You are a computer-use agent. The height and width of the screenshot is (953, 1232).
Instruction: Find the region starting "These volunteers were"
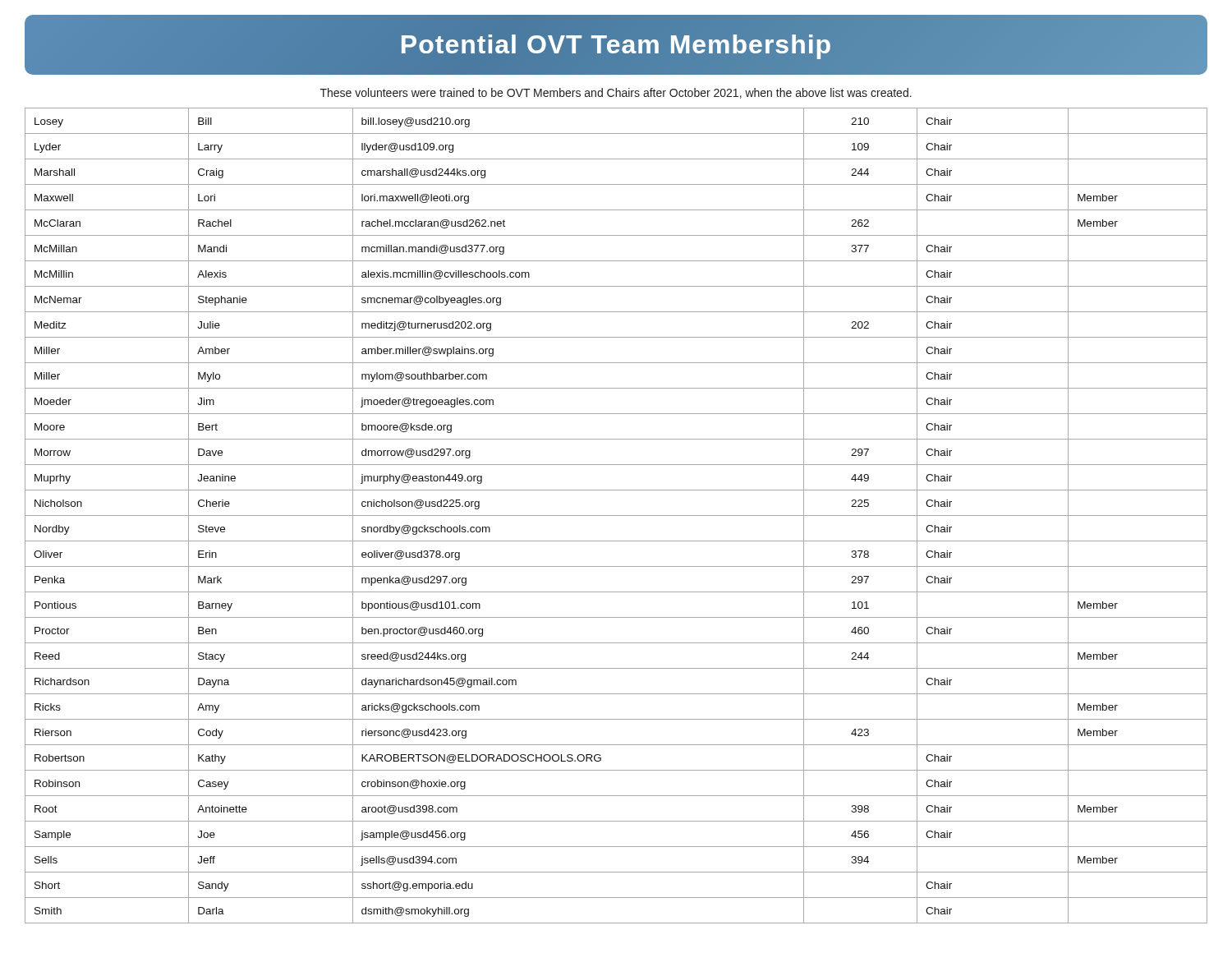coord(616,93)
